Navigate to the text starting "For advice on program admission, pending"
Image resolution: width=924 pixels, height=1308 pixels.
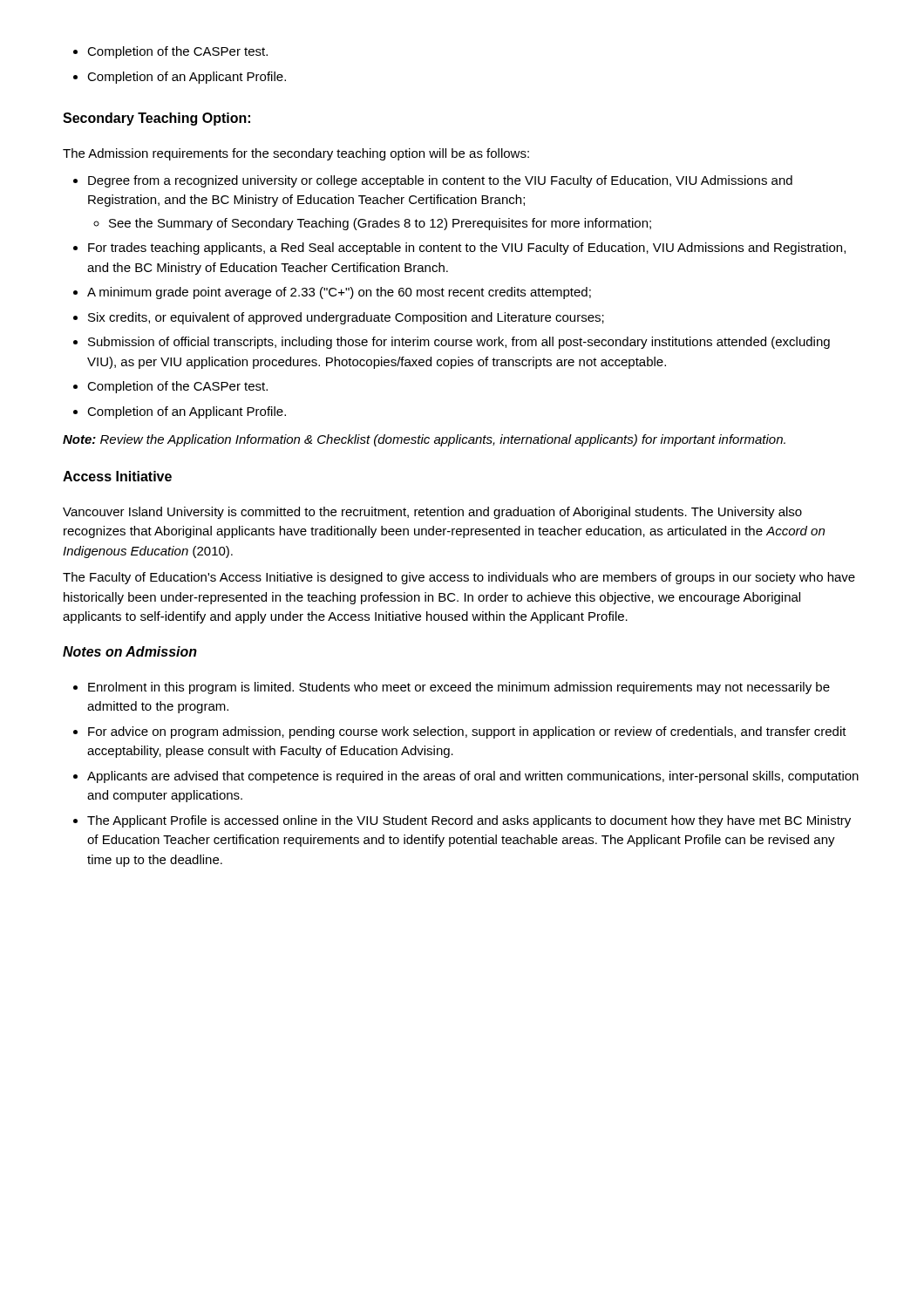467,741
